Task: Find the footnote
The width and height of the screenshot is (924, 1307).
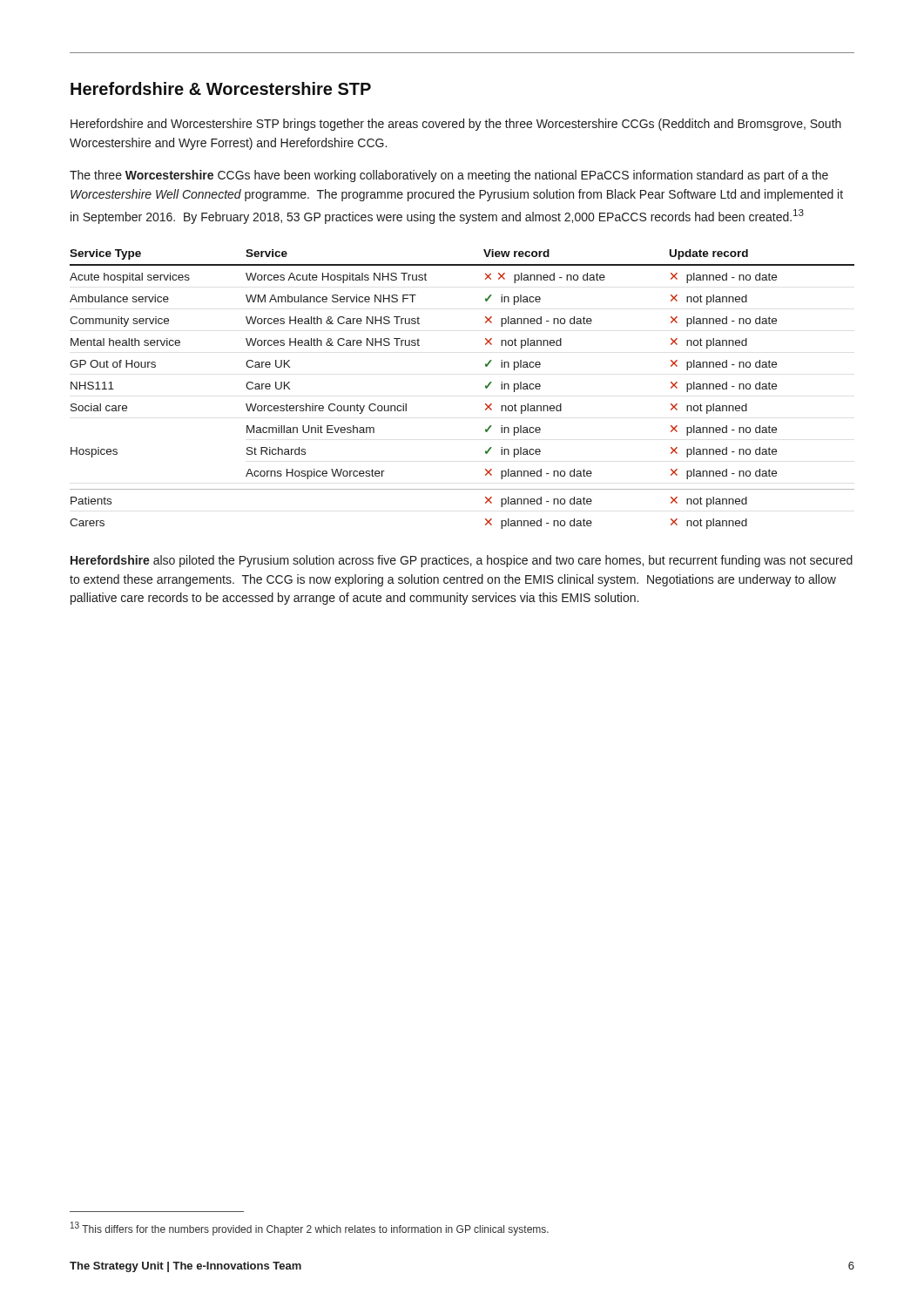Action: pos(462,1228)
